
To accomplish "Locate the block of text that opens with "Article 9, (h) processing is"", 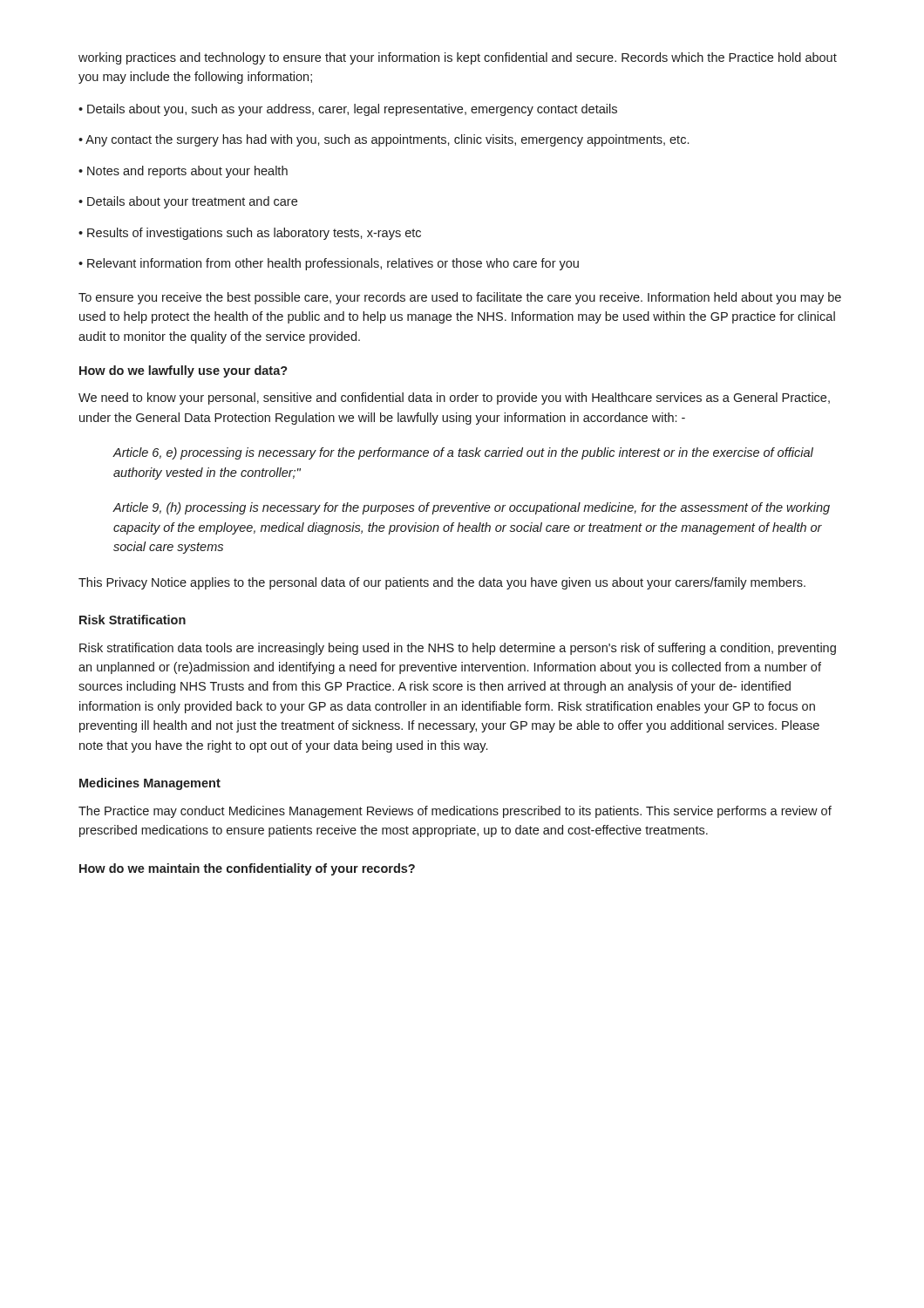I will (x=472, y=527).
